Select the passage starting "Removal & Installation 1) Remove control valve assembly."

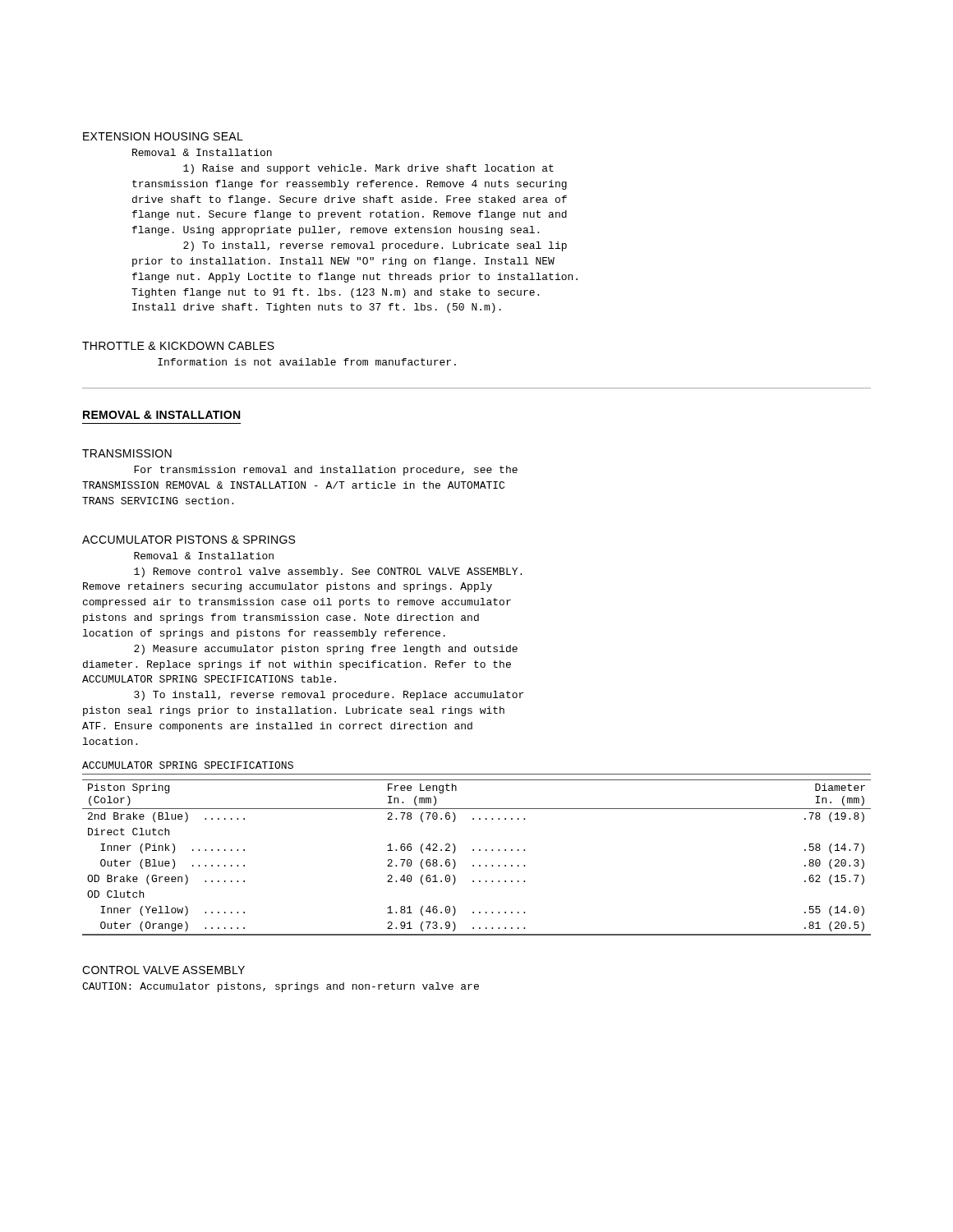tap(476, 650)
